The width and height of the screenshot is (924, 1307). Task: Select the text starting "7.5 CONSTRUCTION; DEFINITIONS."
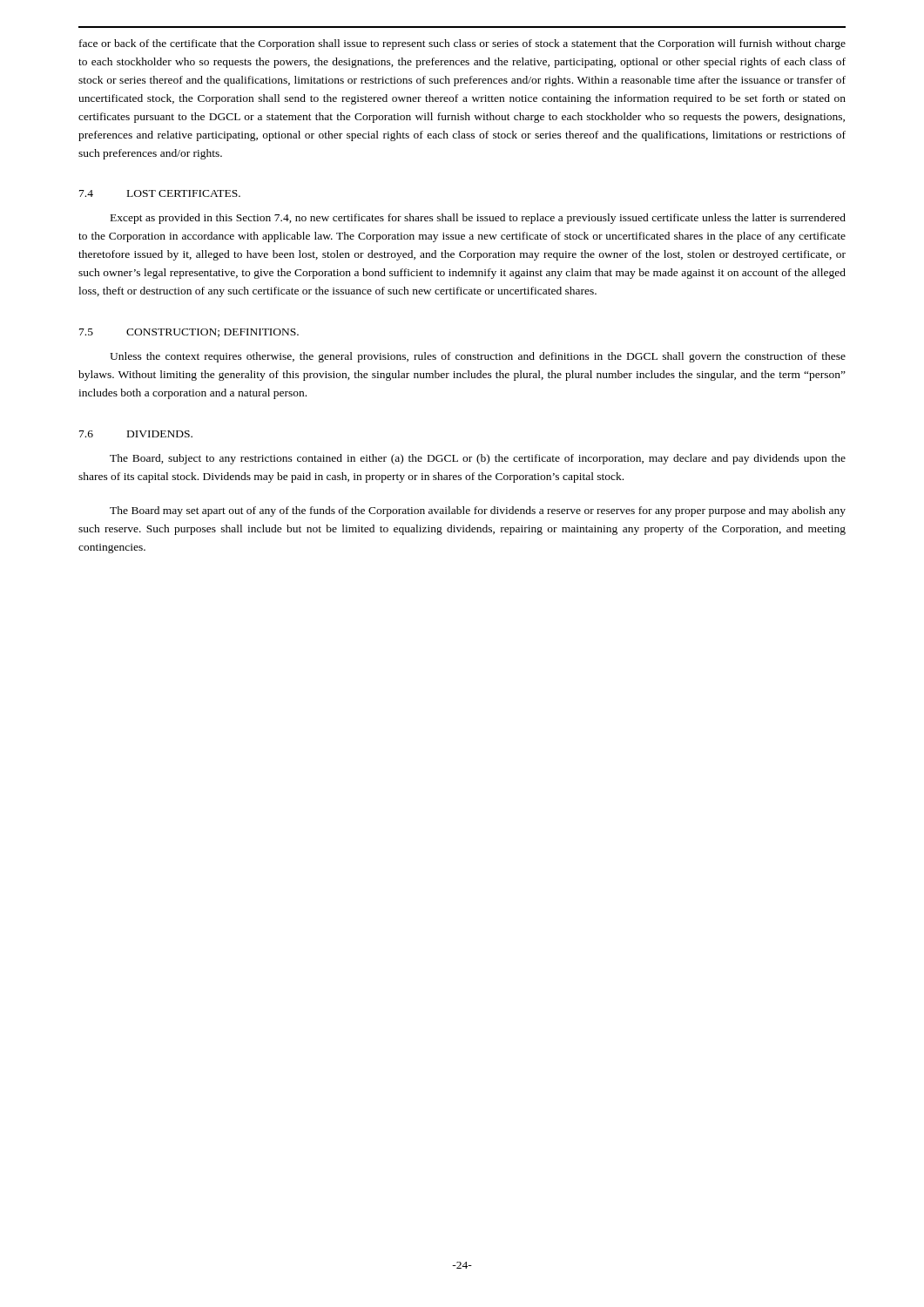[x=189, y=332]
